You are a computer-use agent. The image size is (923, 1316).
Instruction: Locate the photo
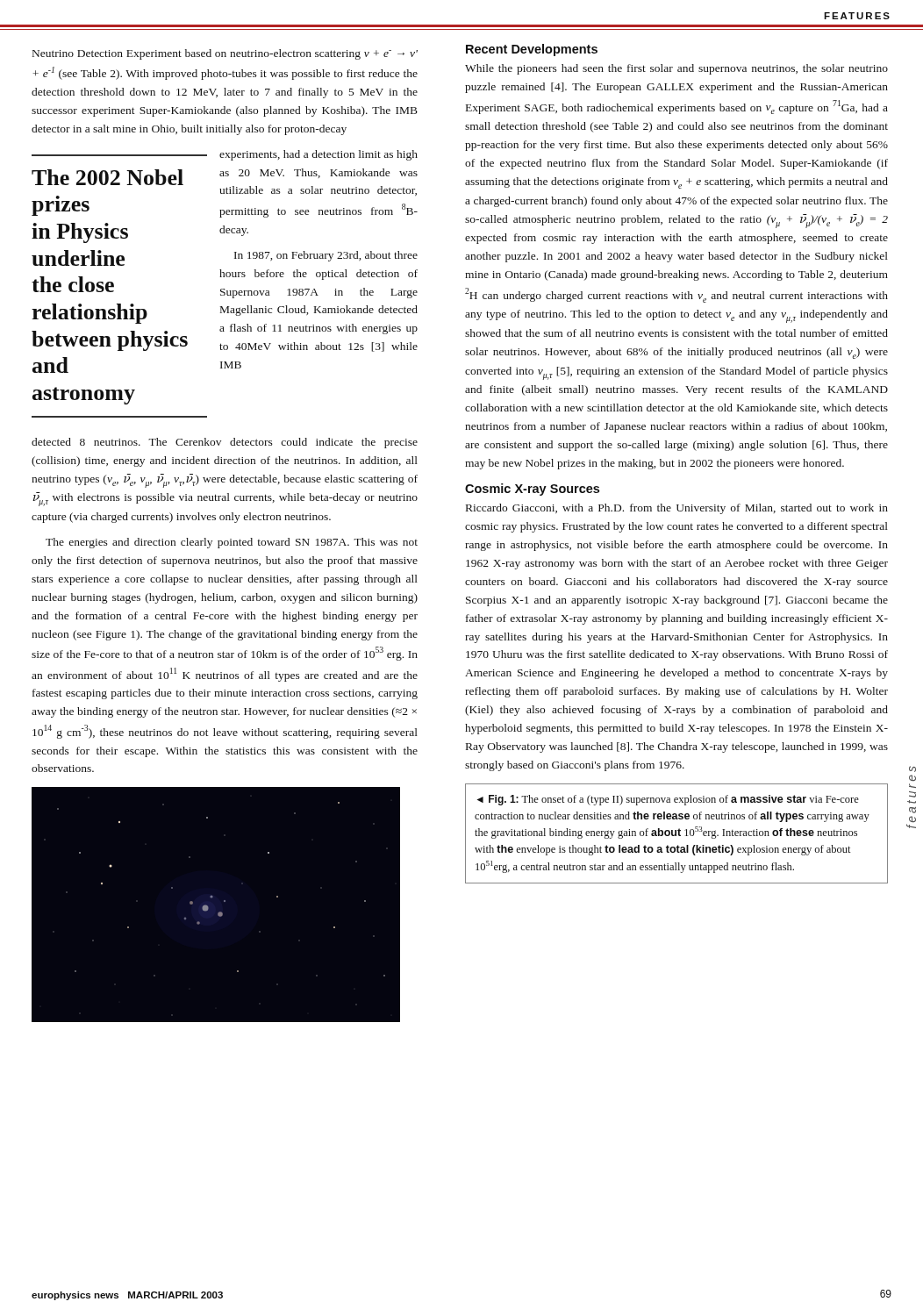tap(216, 905)
